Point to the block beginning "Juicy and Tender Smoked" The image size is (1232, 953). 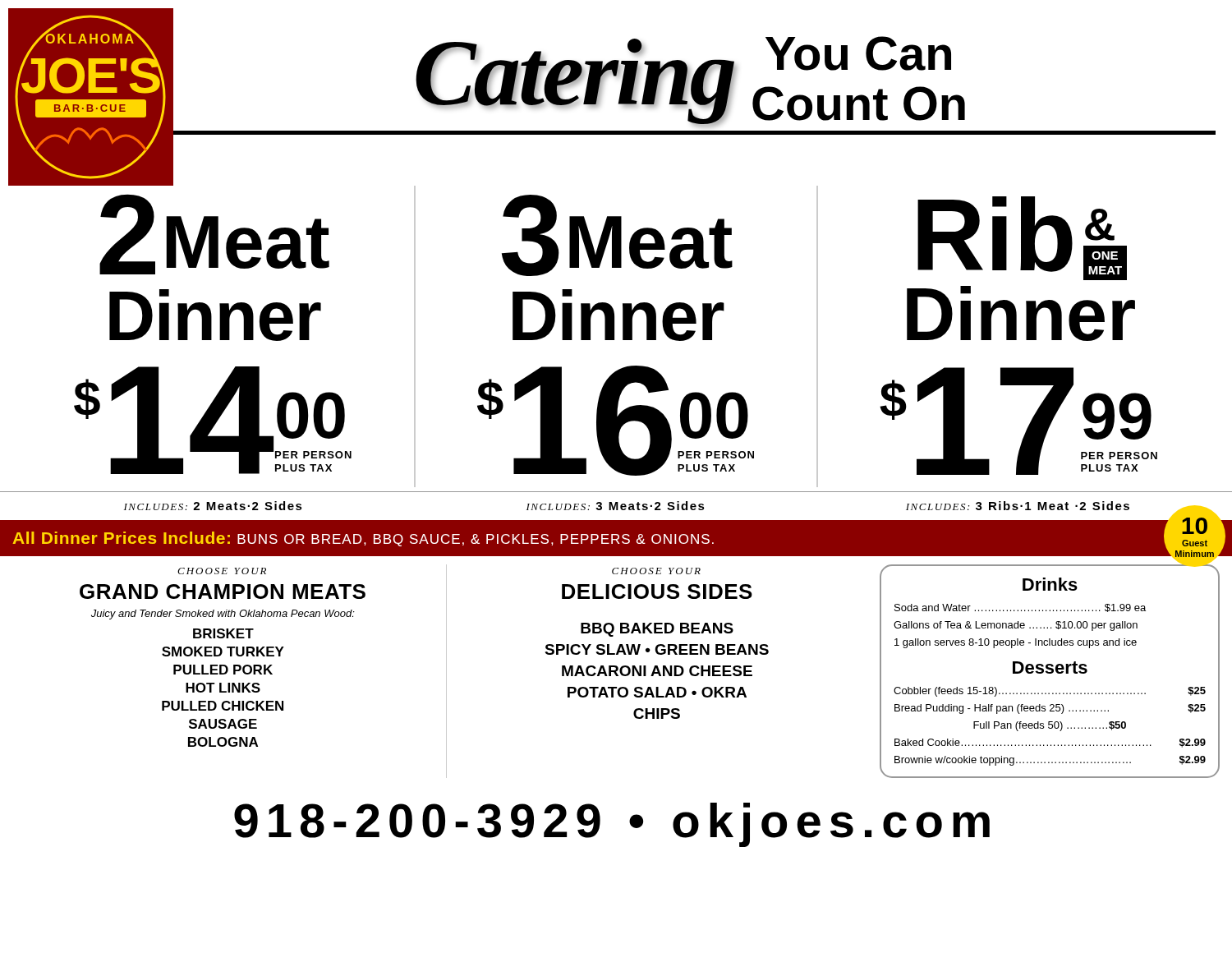pos(223,613)
